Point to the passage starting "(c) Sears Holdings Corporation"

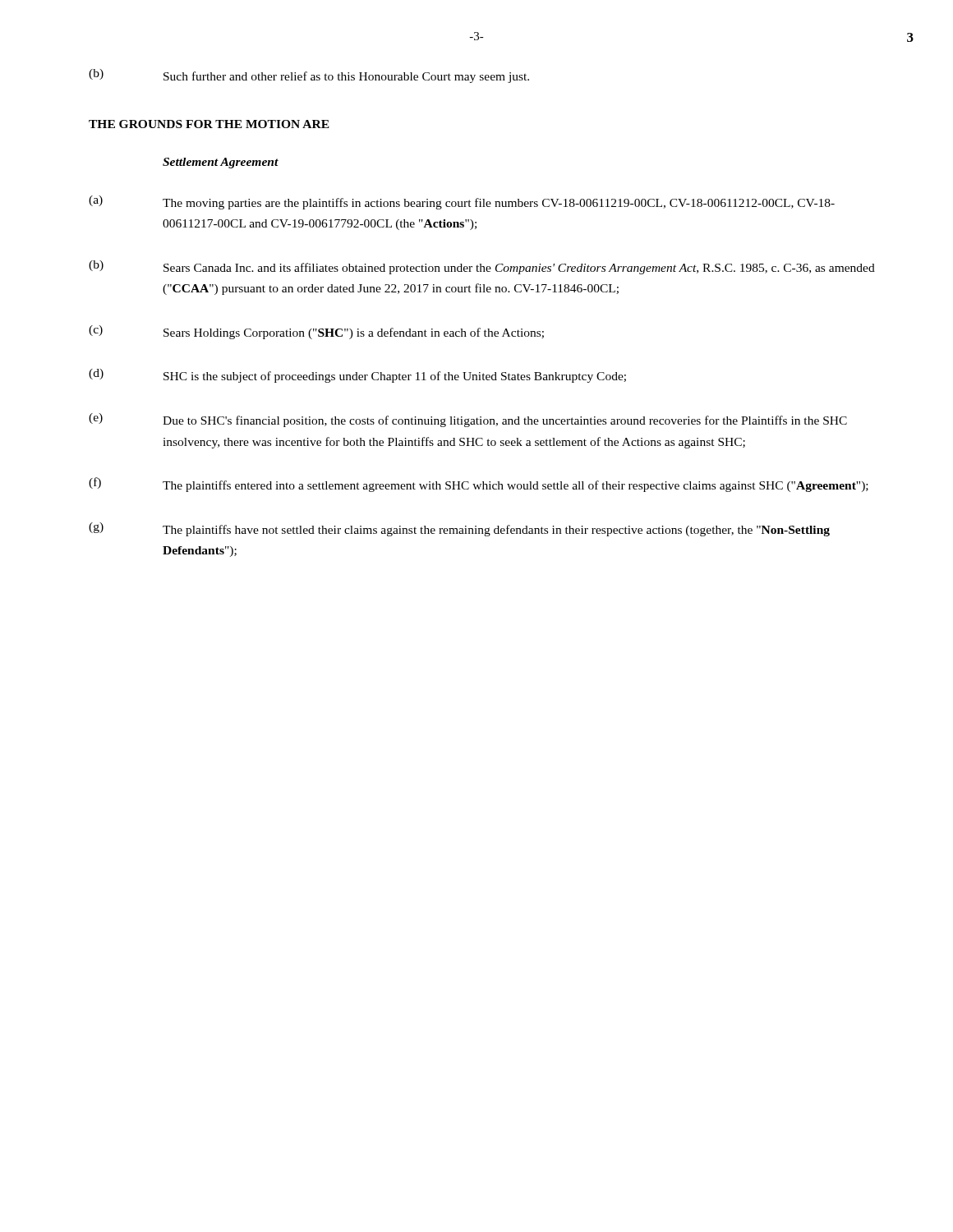coord(488,332)
